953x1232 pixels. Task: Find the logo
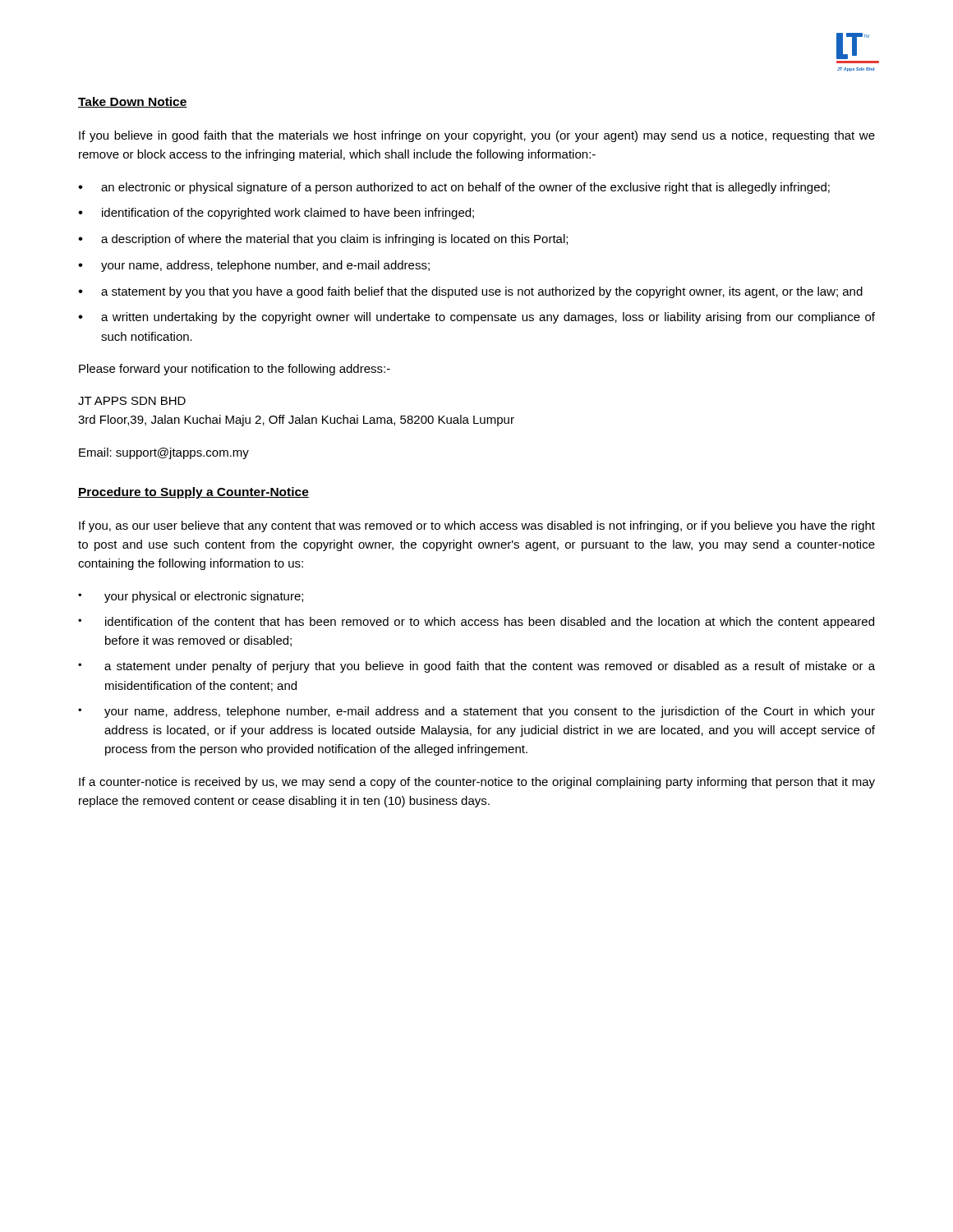860,54
